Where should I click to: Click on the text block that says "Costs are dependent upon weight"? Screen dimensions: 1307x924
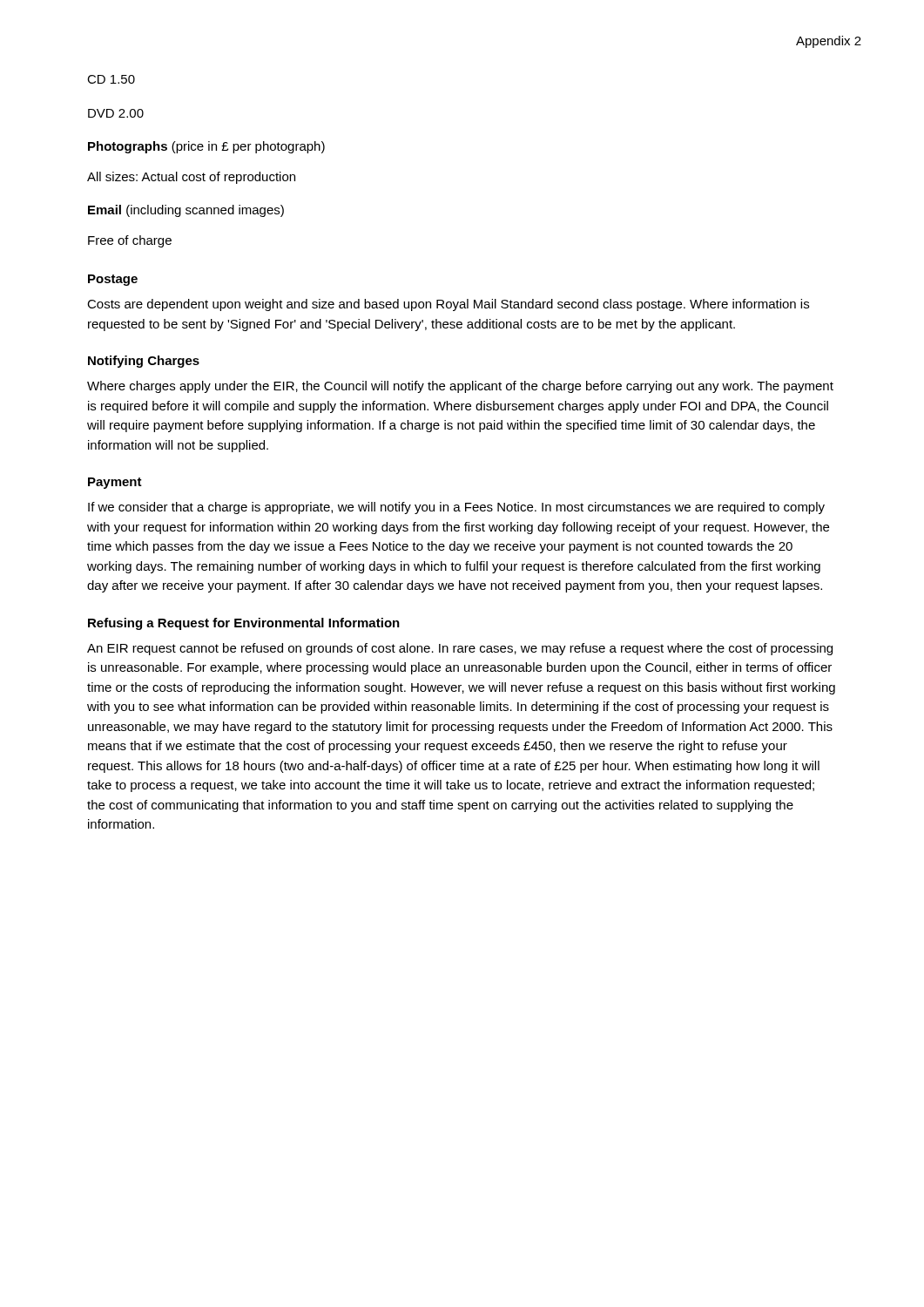point(448,313)
